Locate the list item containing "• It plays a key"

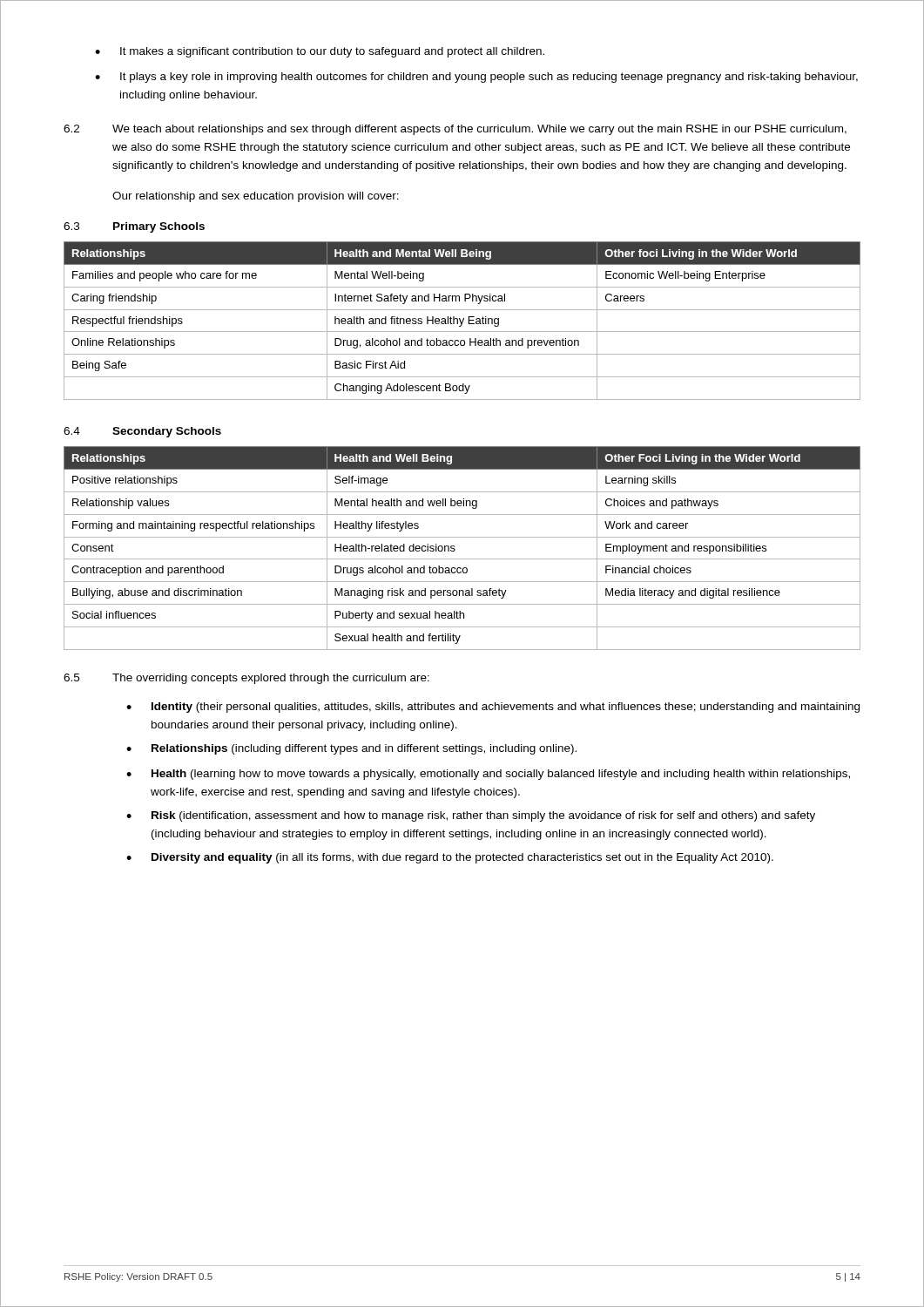pos(462,87)
